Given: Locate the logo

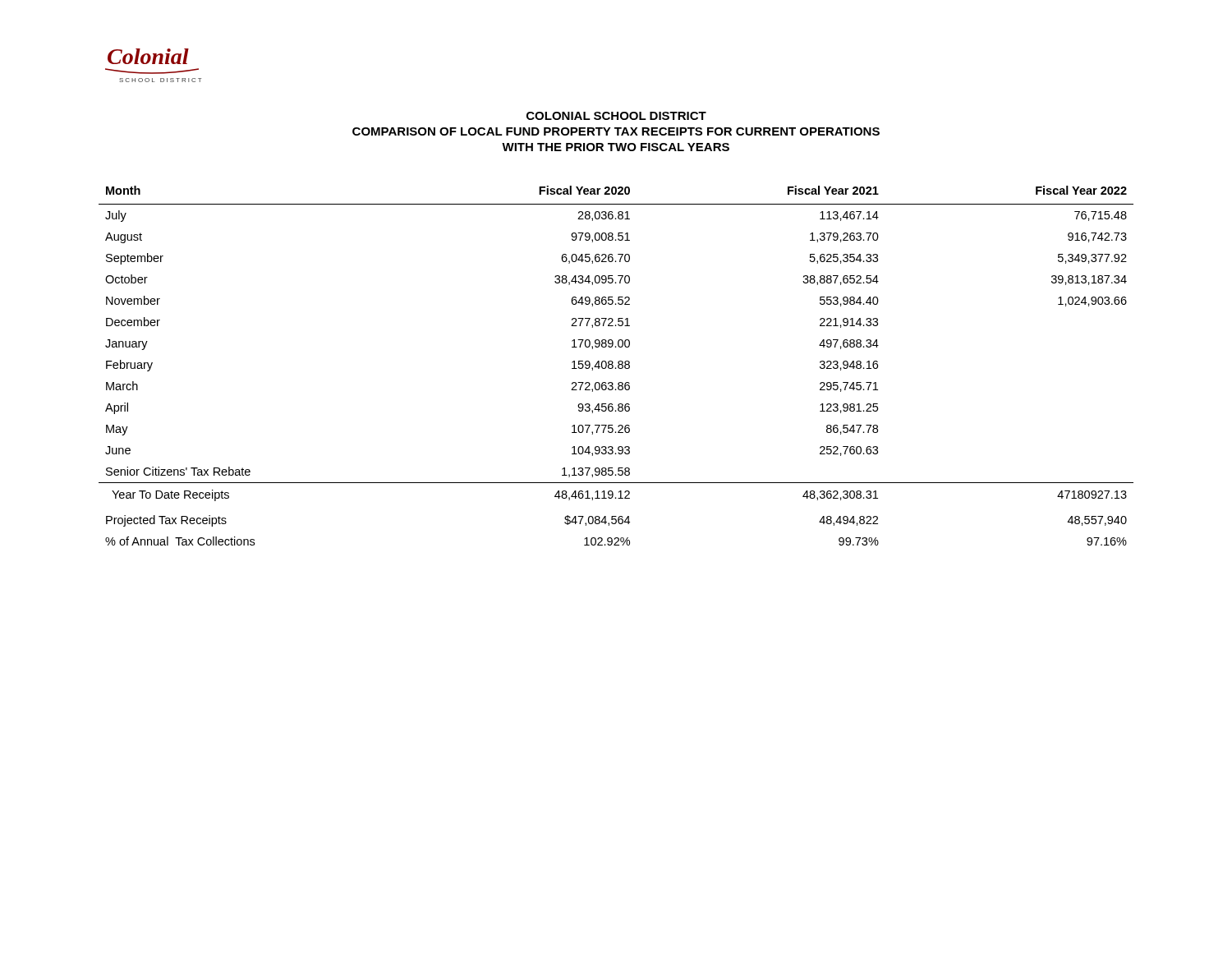Looking at the screenshot, I should pos(152,67).
